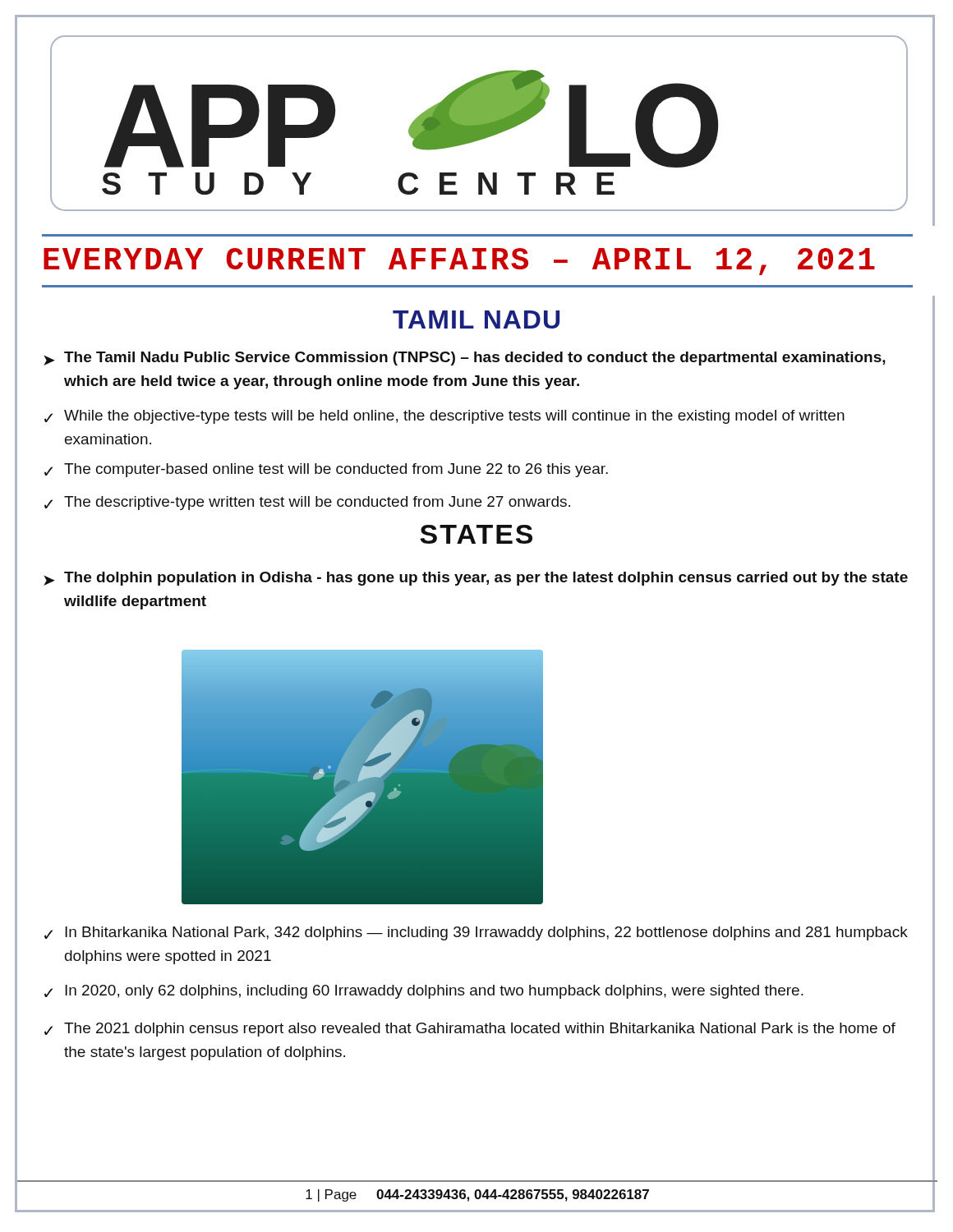Screen dimensions: 1232x953
Task: Click on the list item that says "➤ The dolphin population in"
Action: (477, 589)
